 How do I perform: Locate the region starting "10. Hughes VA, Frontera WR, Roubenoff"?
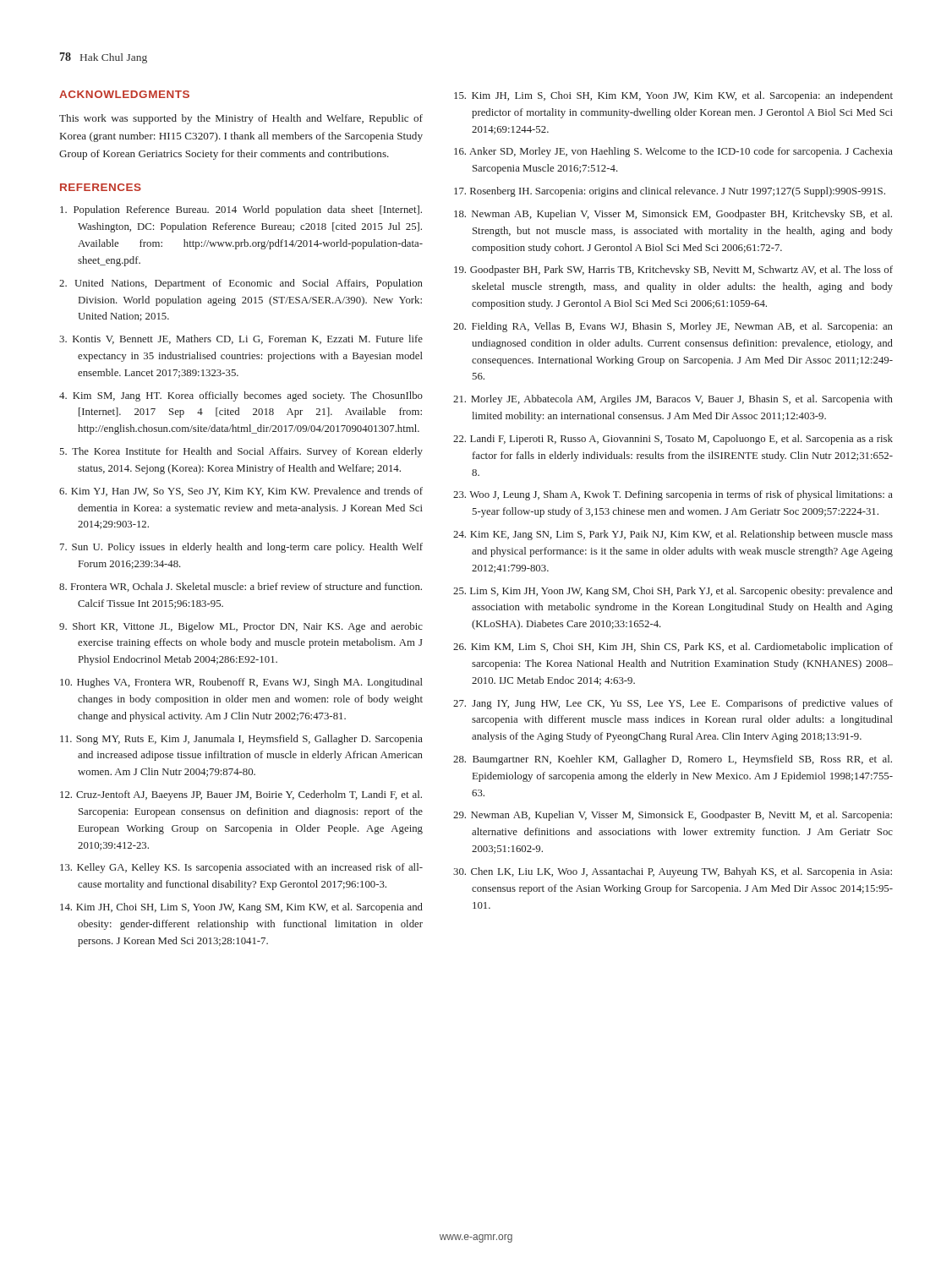pyautogui.click(x=241, y=699)
